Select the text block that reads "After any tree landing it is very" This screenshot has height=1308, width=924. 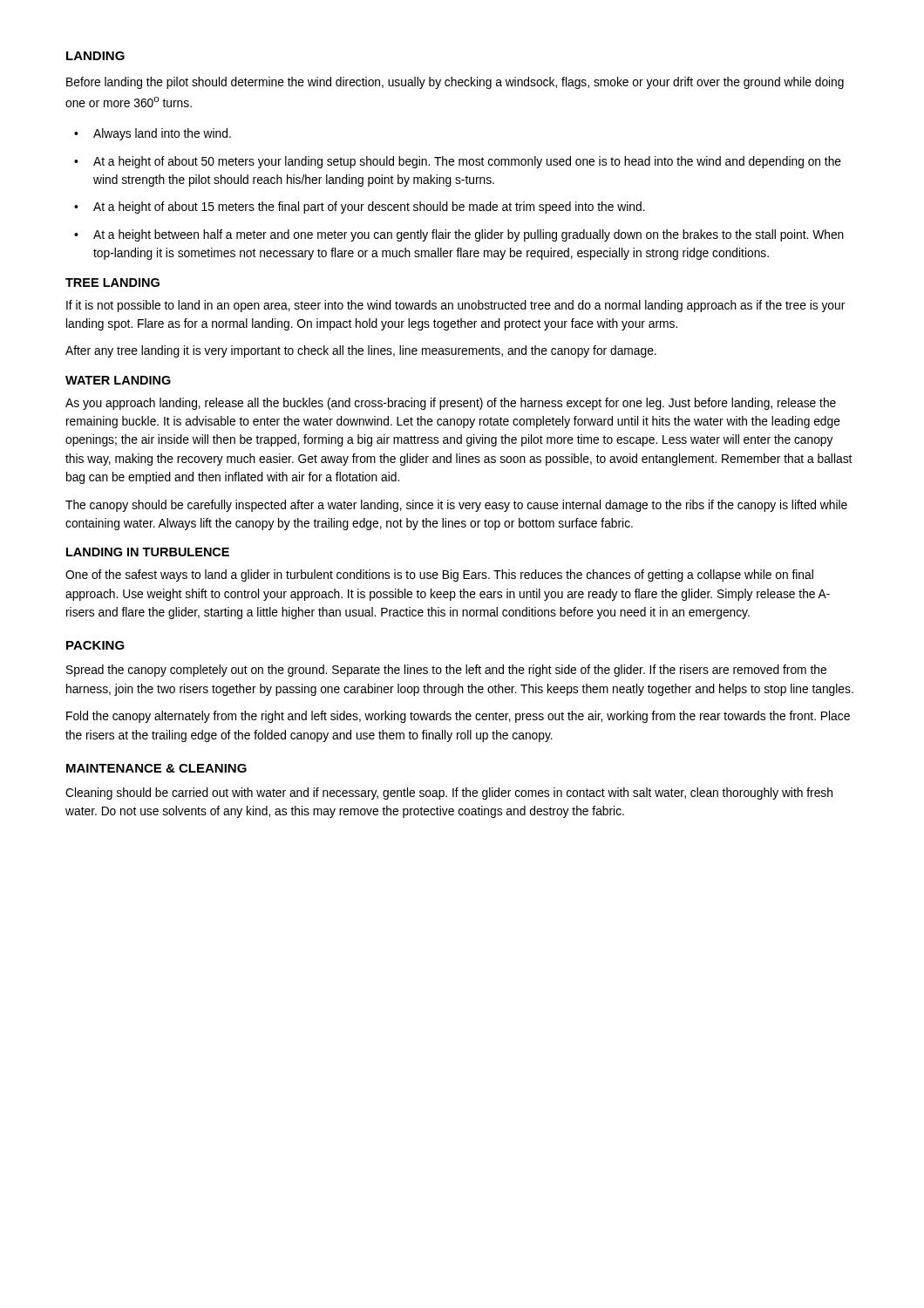point(361,351)
